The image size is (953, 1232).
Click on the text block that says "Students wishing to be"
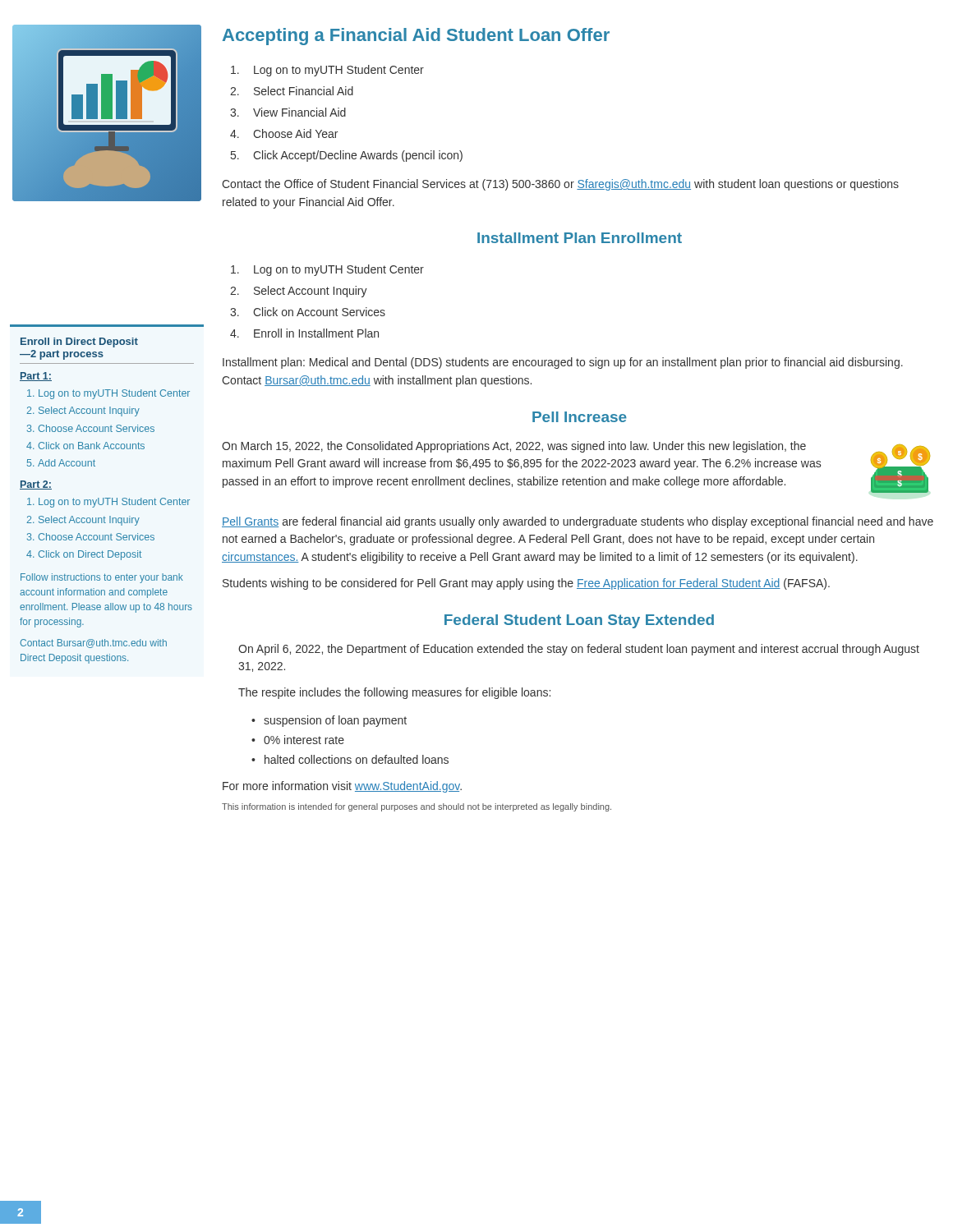pos(526,583)
